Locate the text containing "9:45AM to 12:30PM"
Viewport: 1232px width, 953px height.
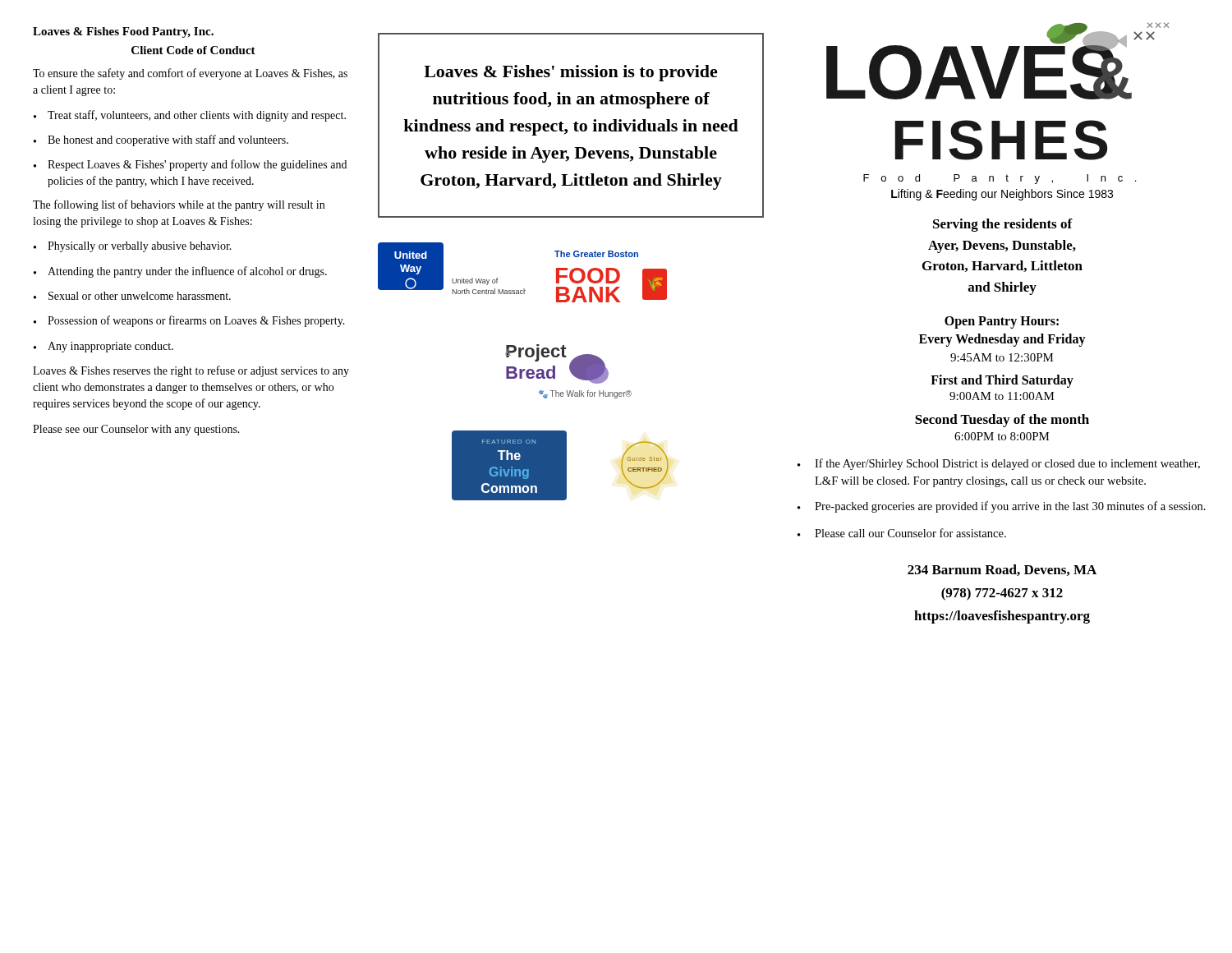point(1002,357)
